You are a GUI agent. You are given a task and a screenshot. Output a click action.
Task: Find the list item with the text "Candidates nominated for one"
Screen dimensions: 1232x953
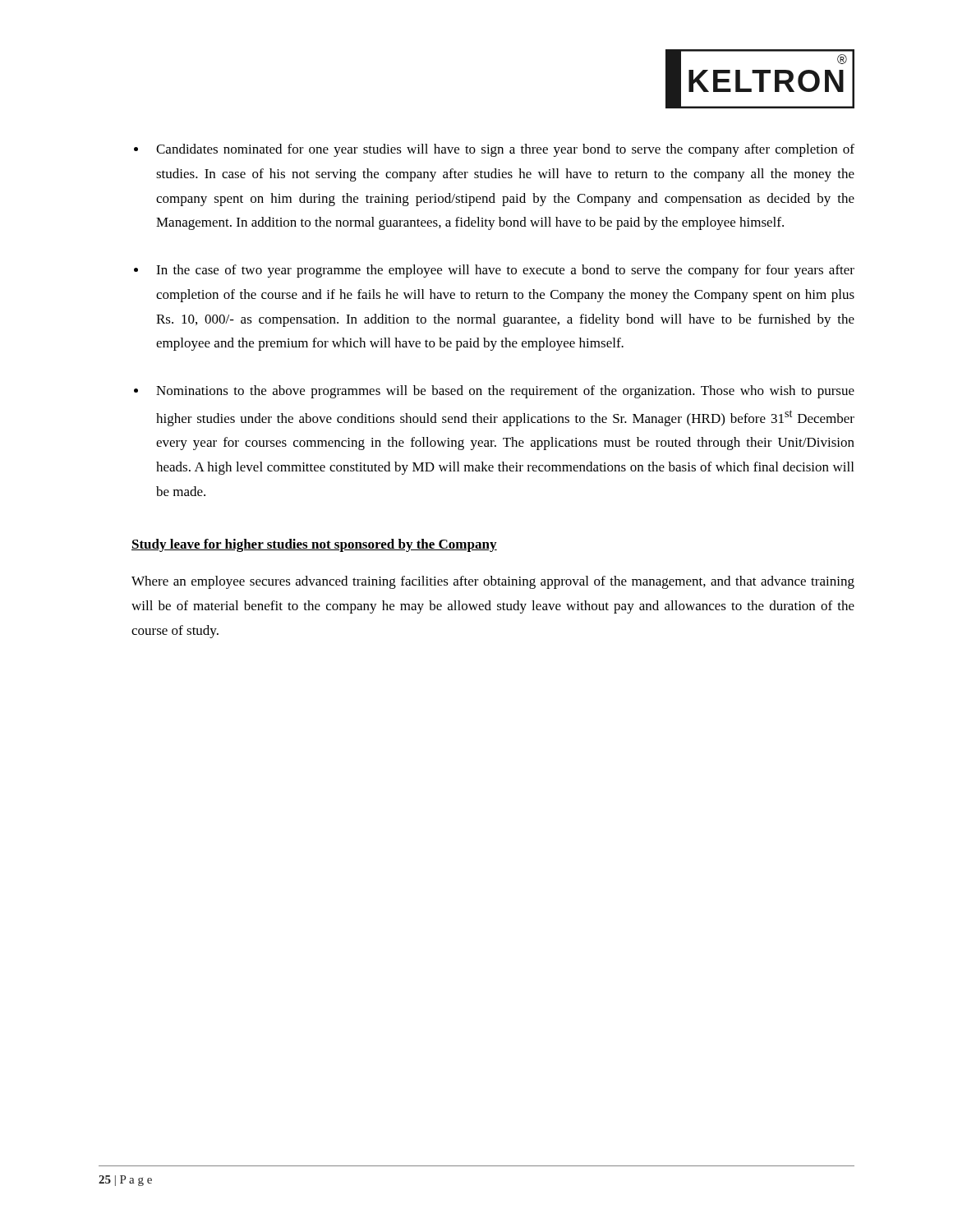tap(505, 186)
